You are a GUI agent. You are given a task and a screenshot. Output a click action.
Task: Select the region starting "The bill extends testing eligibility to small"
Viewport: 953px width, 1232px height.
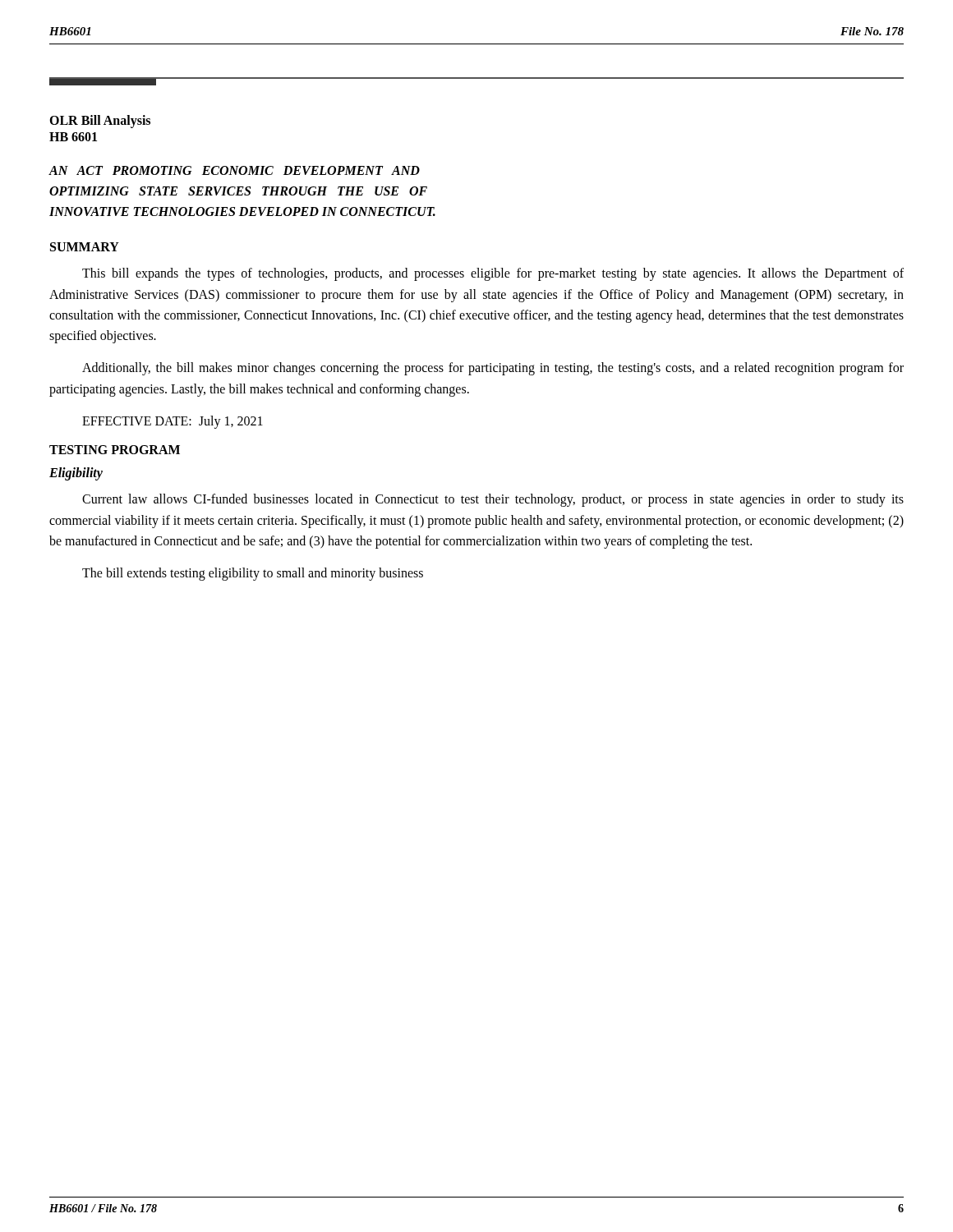[x=253, y=573]
